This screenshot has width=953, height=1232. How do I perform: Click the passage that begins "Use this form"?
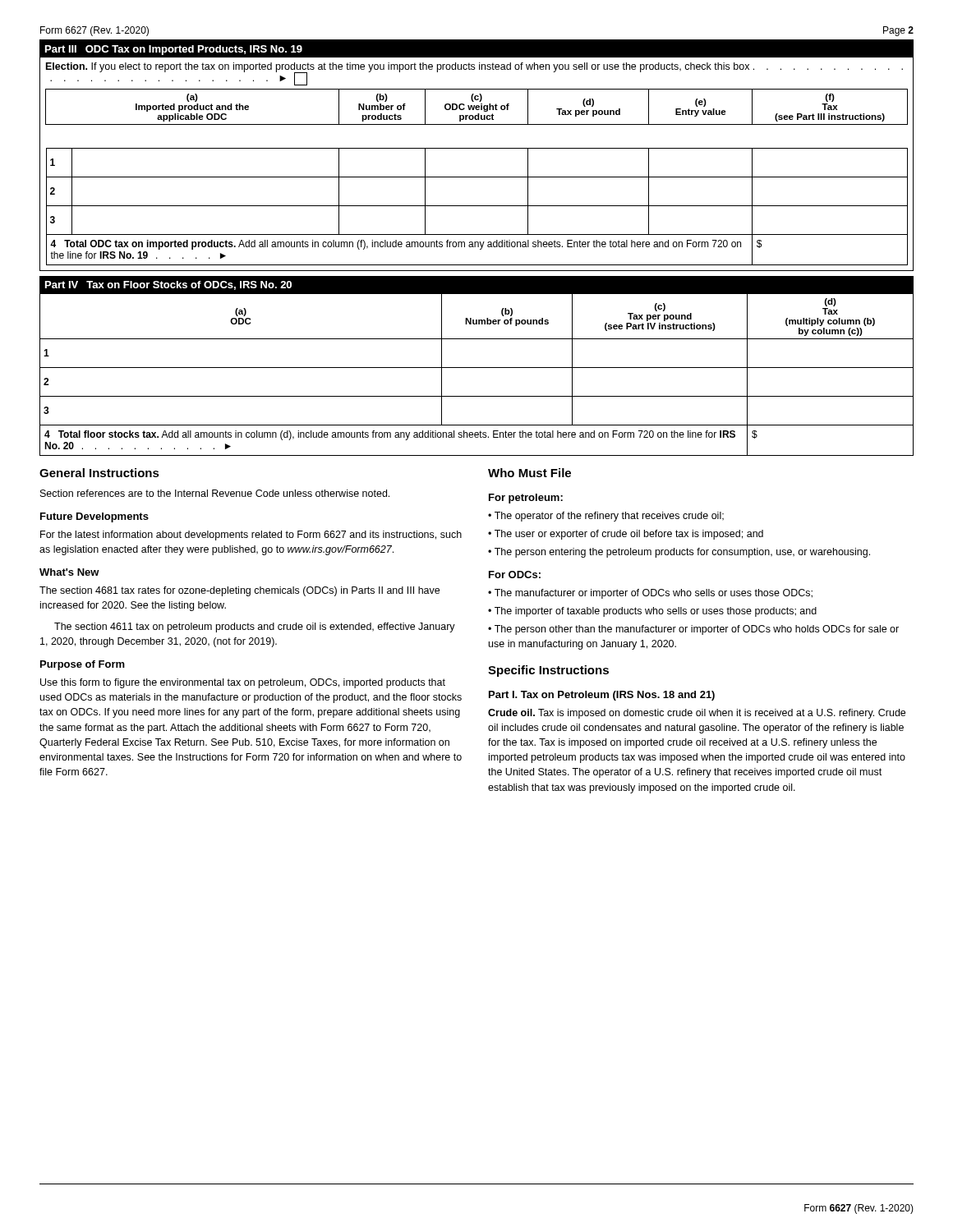pos(251,727)
